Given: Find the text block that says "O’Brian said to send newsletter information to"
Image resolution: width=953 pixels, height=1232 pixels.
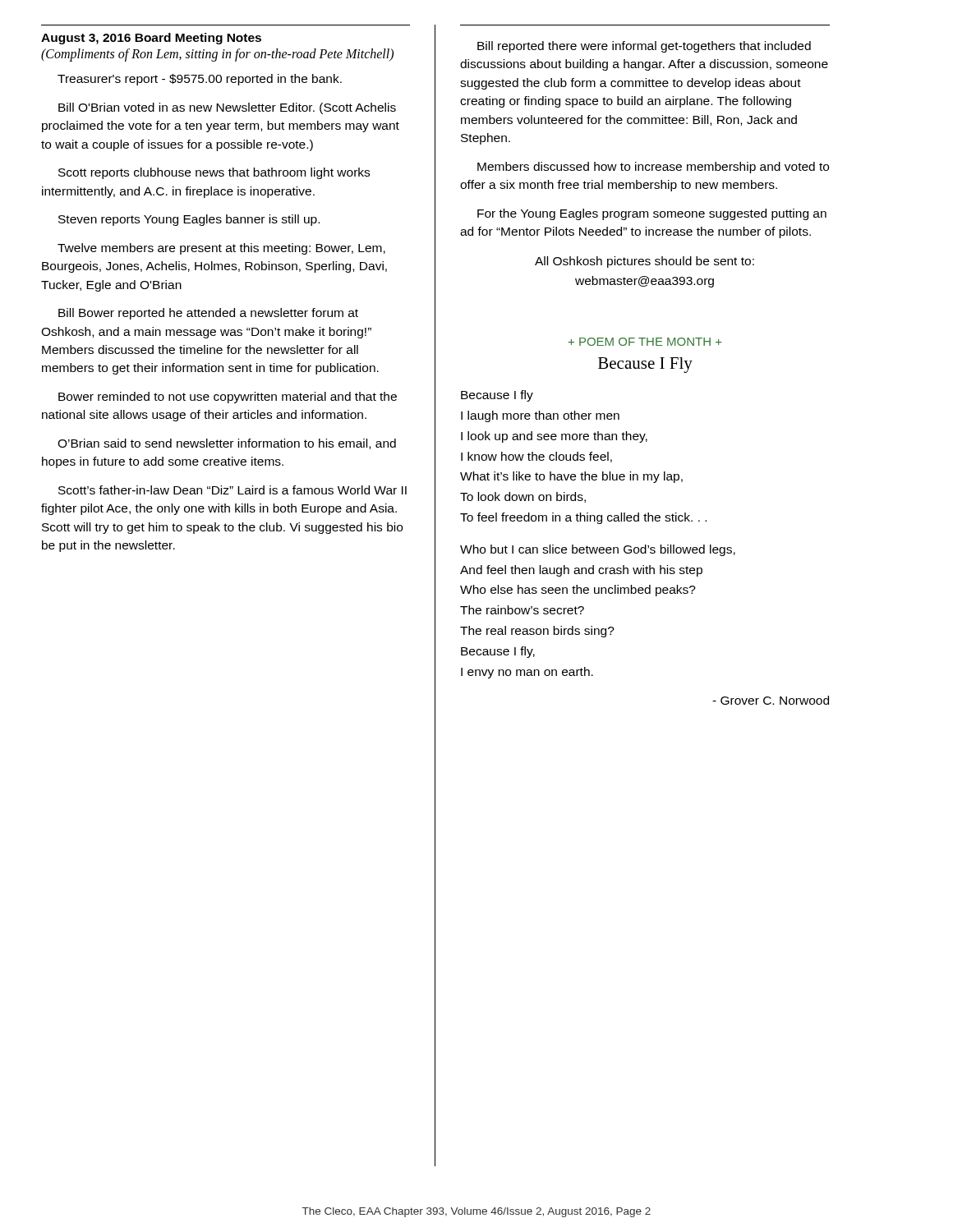Looking at the screenshot, I should coord(219,452).
